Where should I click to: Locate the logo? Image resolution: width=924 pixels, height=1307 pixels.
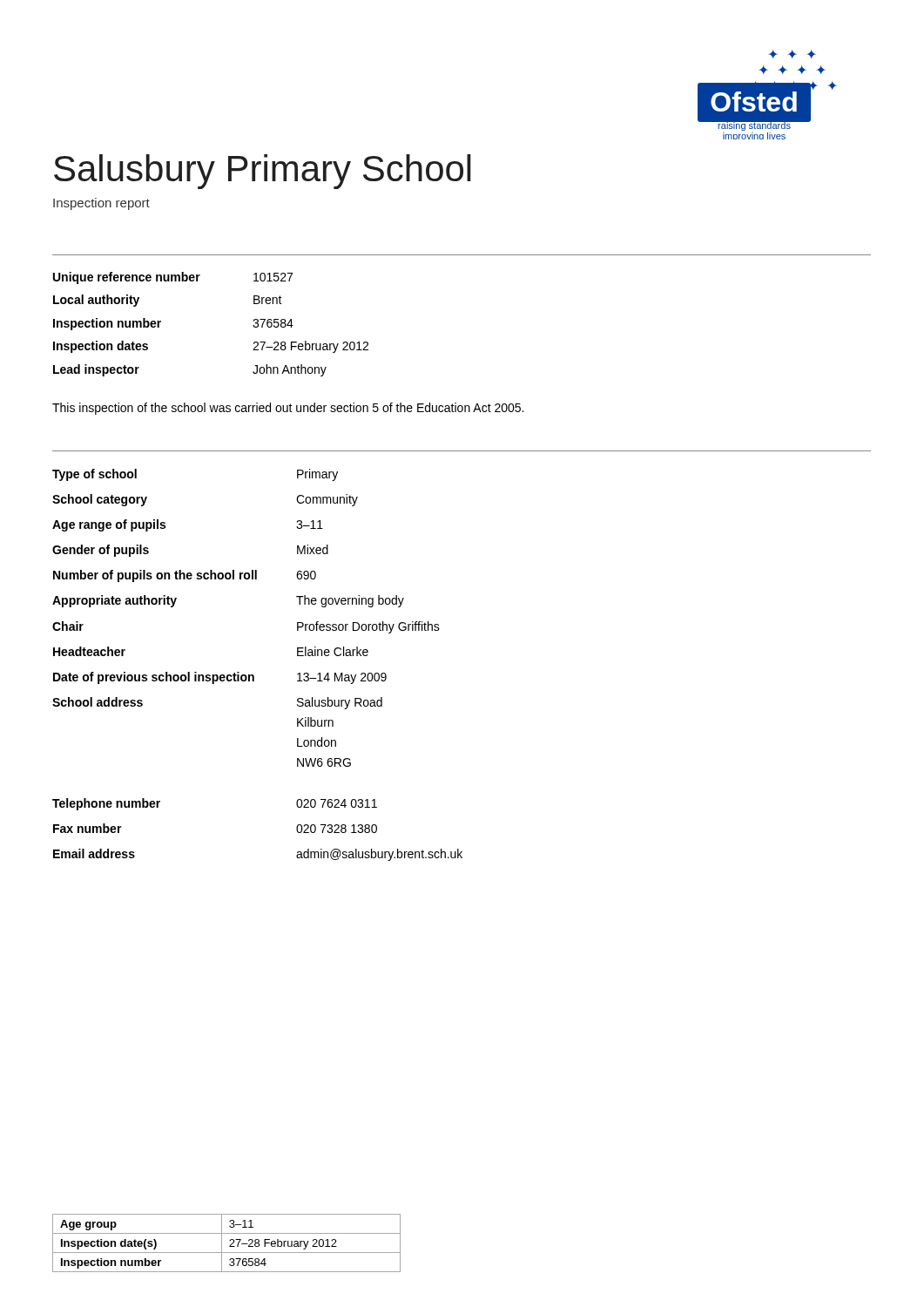pyautogui.click(x=785, y=87)
